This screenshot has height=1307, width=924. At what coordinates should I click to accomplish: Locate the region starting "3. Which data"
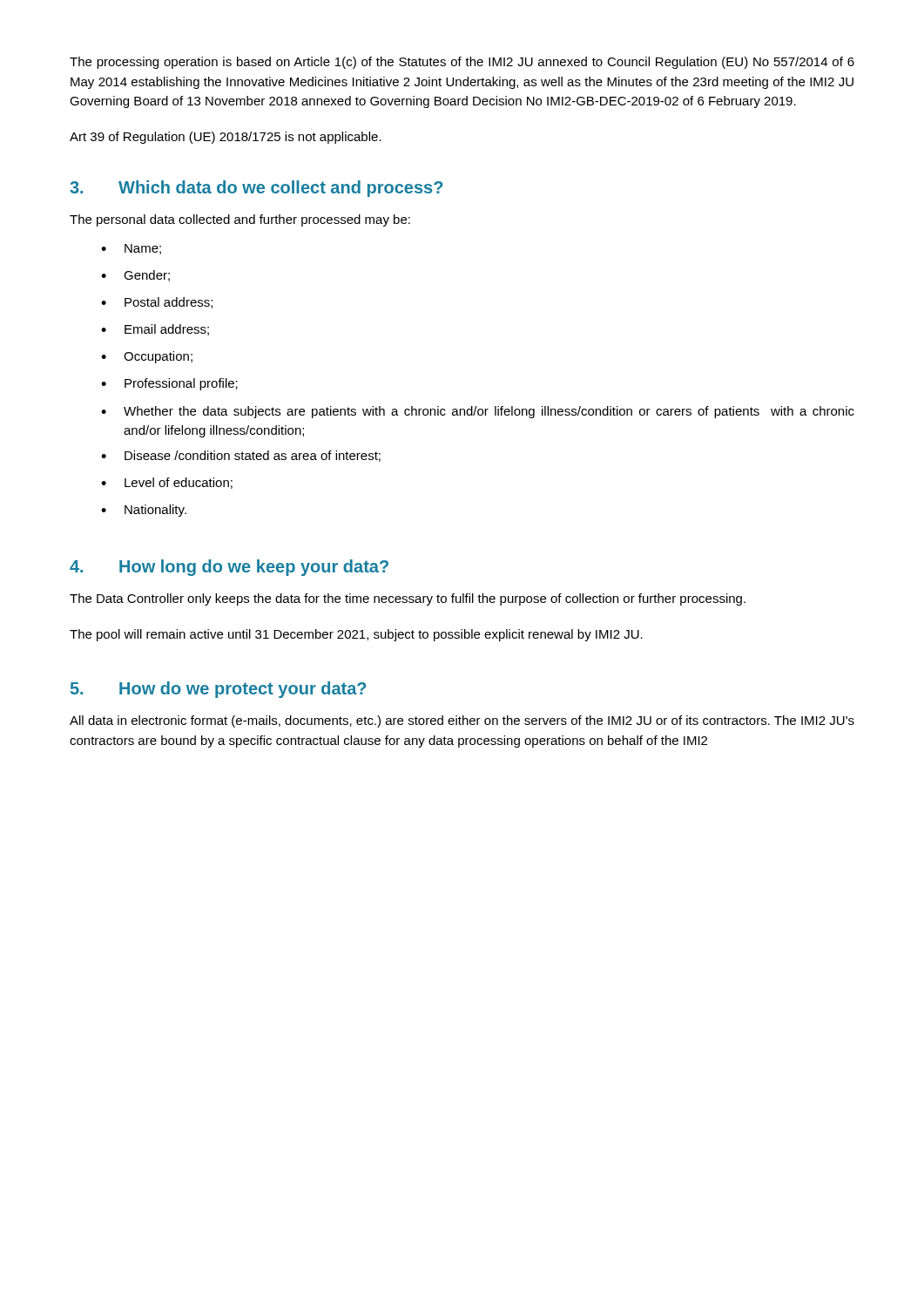pyautogui.click(x=257, y=188)
